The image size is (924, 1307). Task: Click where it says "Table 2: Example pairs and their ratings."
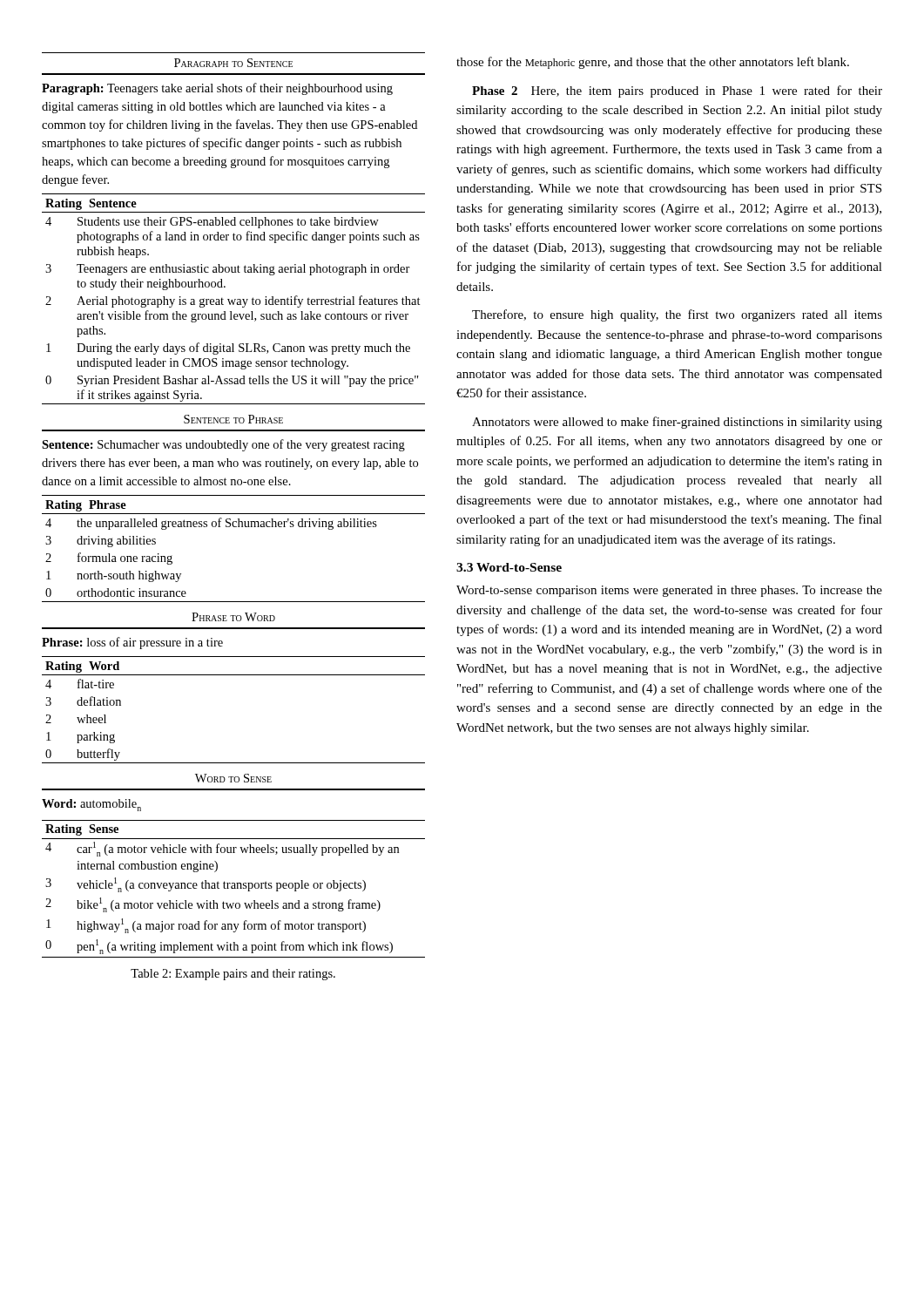(x=233, y=973)
